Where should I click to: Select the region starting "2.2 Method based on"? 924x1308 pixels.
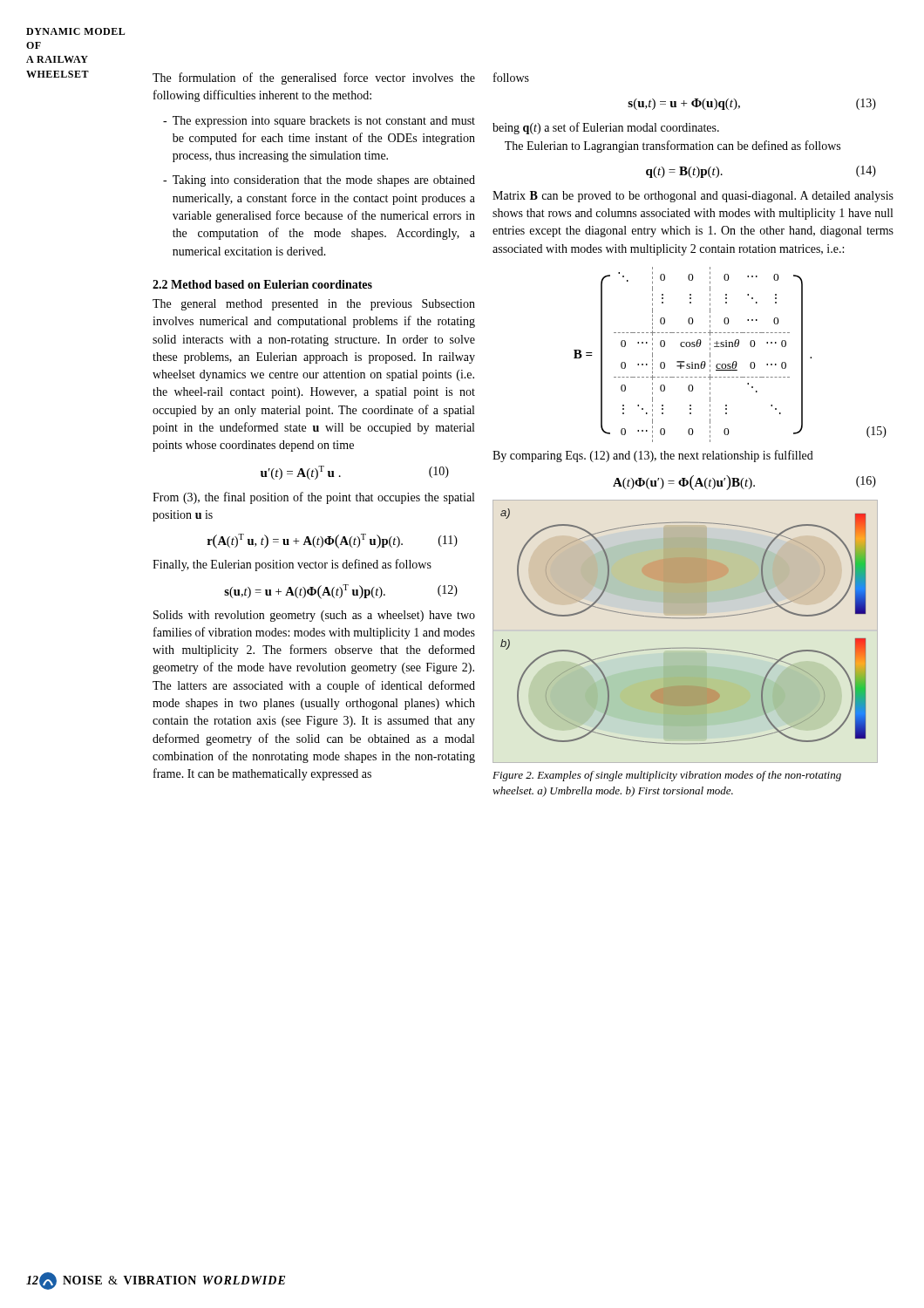point(262,285)
